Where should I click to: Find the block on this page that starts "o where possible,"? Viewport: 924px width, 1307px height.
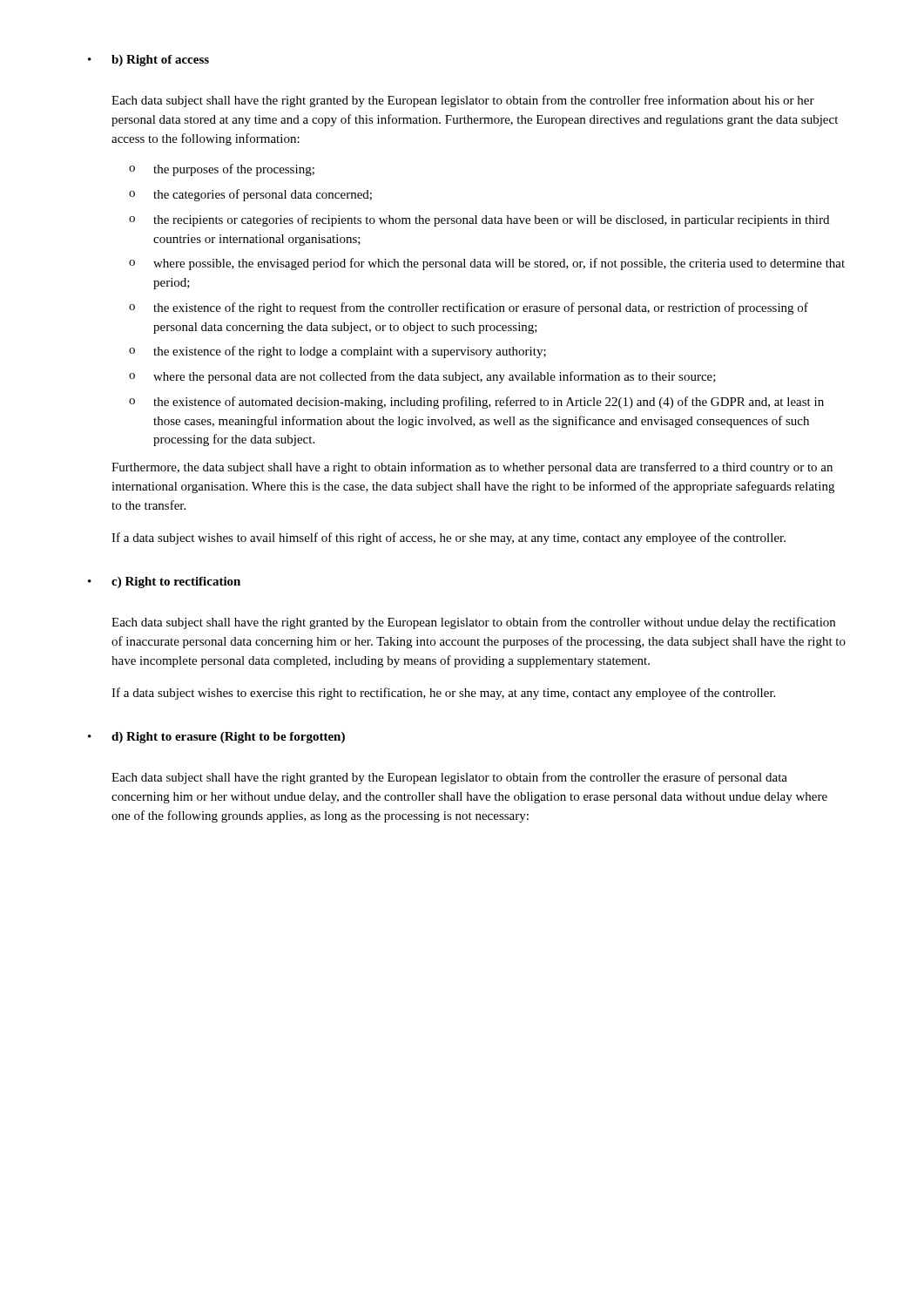click(487, 274)
